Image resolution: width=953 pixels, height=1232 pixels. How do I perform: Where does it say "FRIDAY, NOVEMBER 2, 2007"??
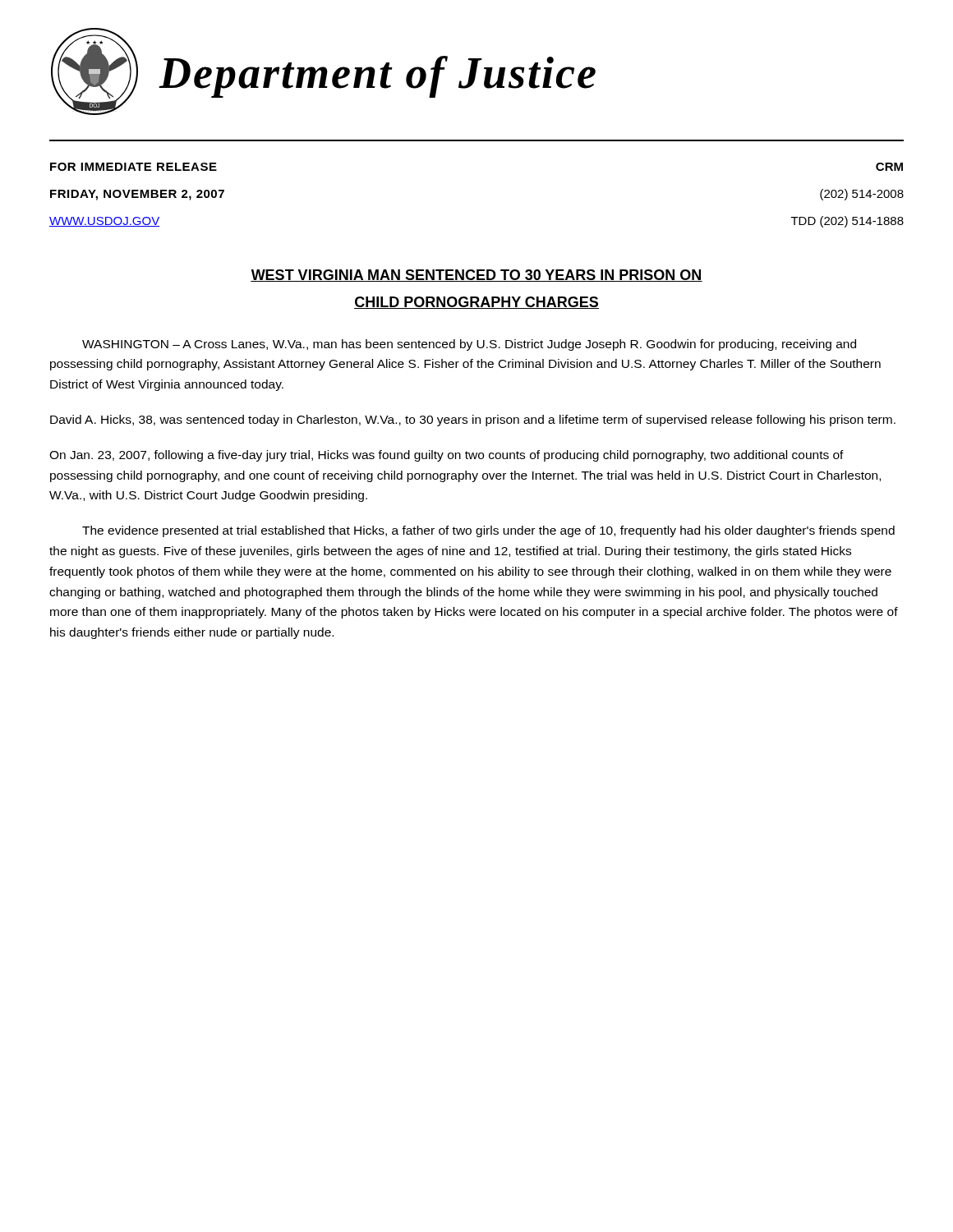(x=137, y=193)
